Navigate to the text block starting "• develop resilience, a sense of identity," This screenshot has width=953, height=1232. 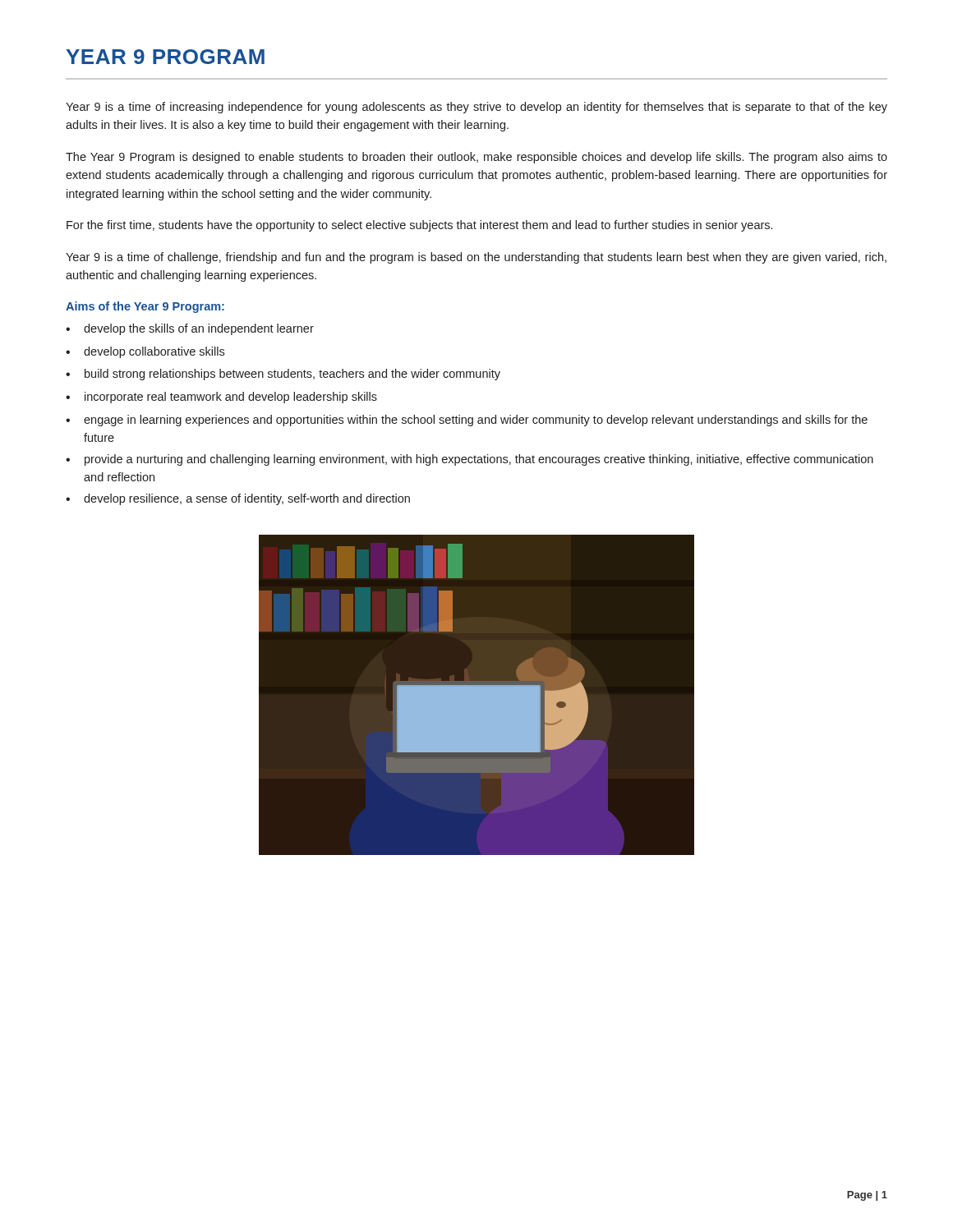click(238, 499)
